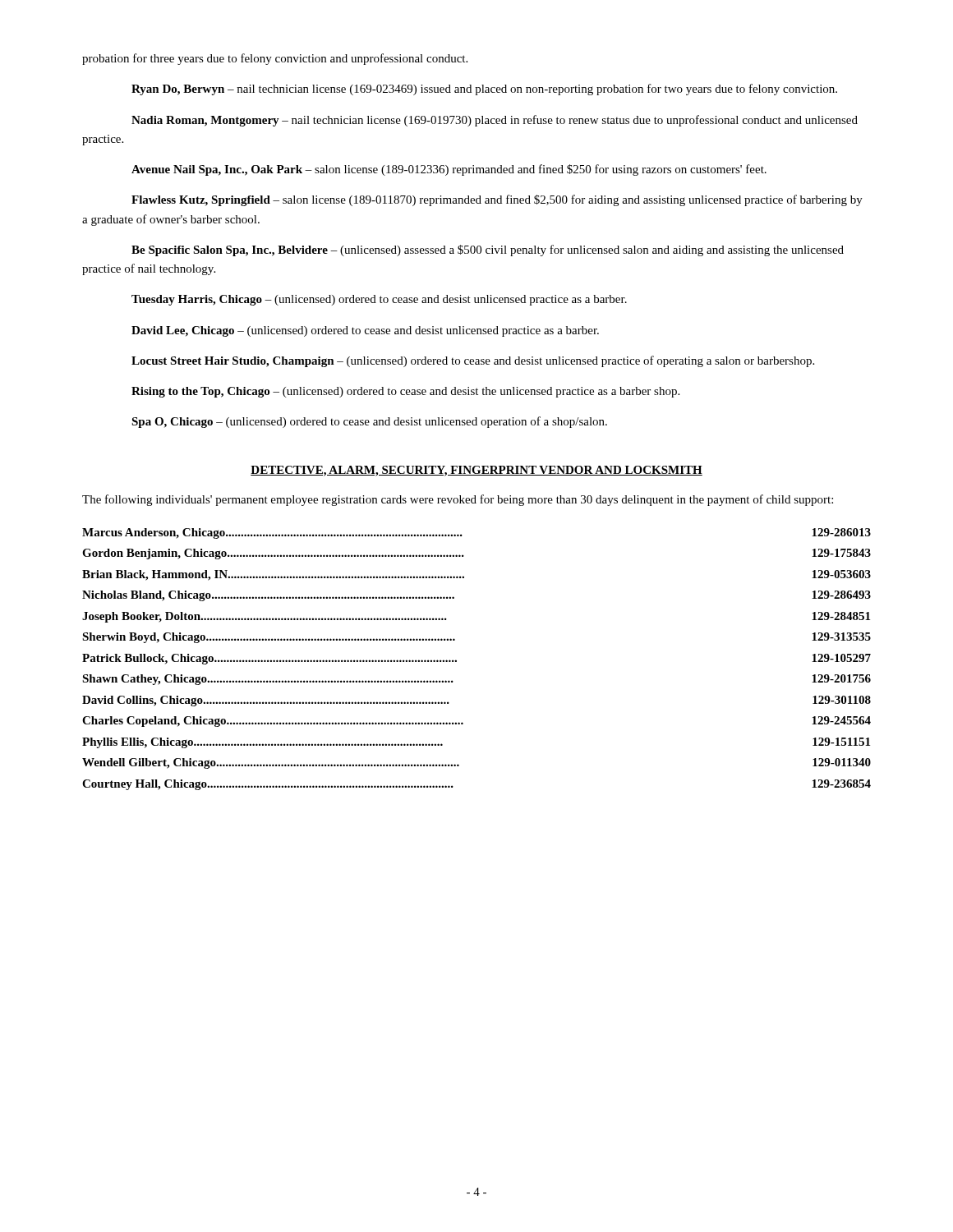Select the text starting "Flawless Kutz, Springfield –"
This screenshot has height=1232, width=953.
pyautogui.click(x=472, y=209)
